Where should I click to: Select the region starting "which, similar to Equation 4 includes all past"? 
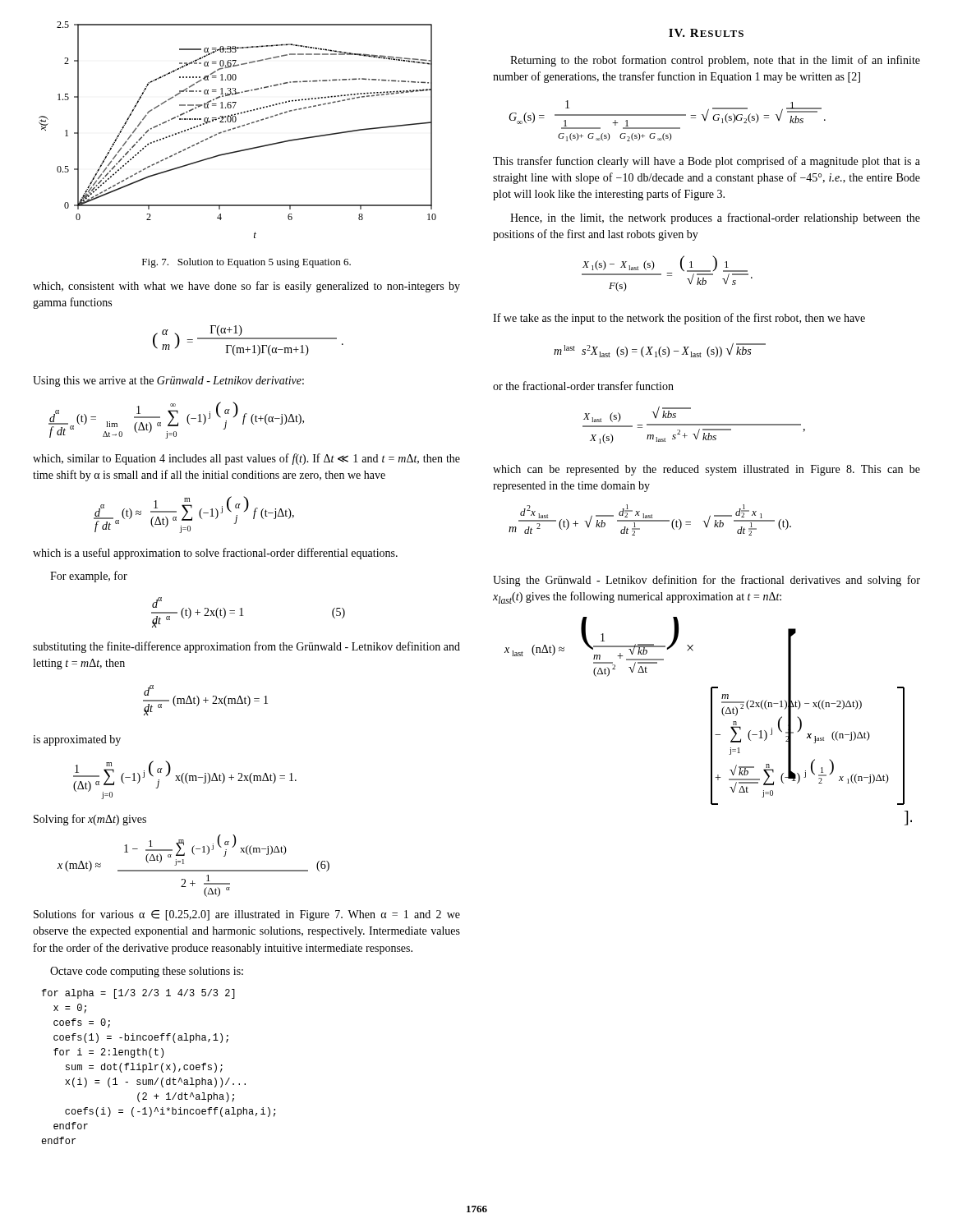pyautogui.click(x=246, y=467)
